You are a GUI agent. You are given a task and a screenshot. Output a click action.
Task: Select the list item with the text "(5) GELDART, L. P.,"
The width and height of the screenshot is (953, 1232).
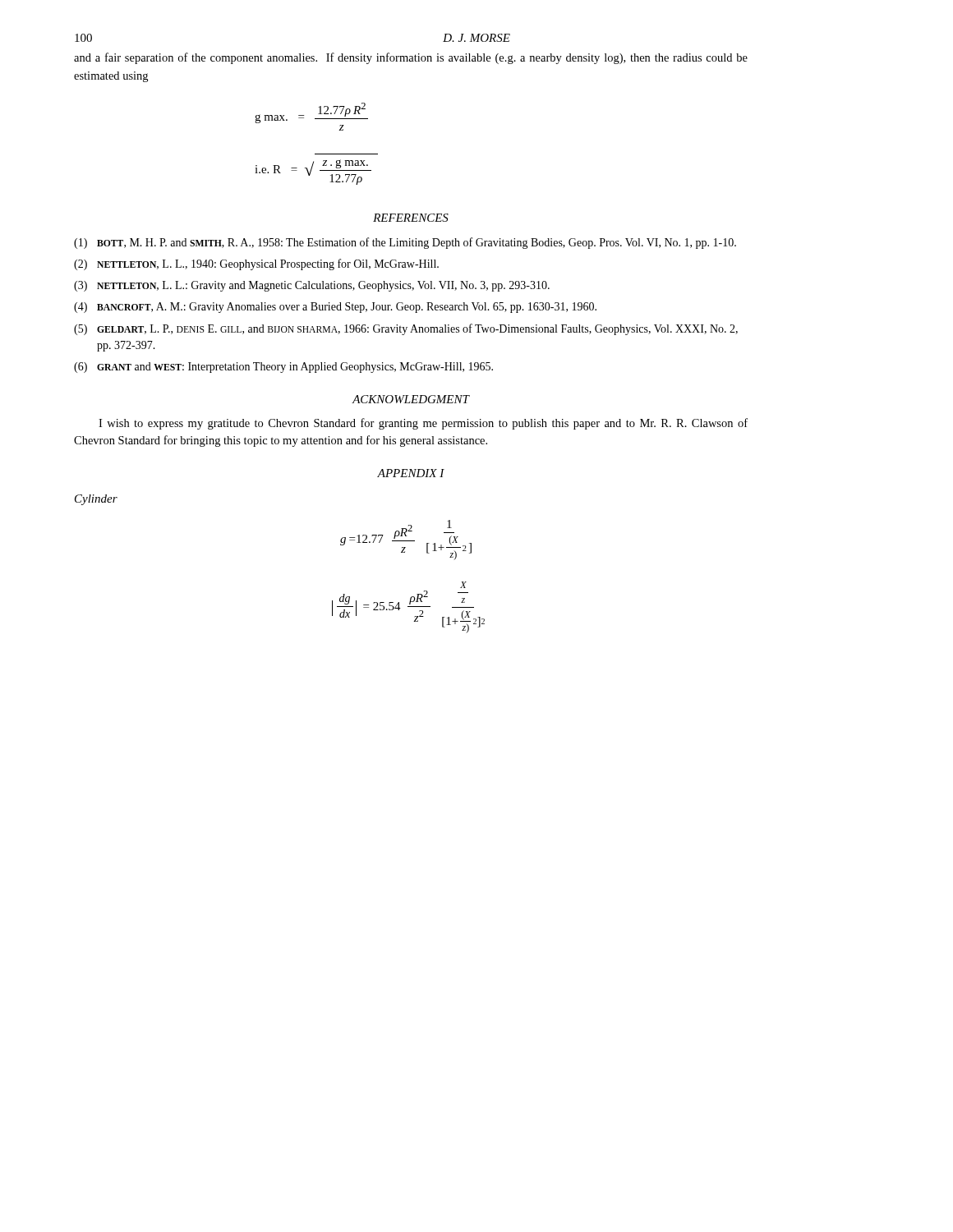click(x=411, y=338)
